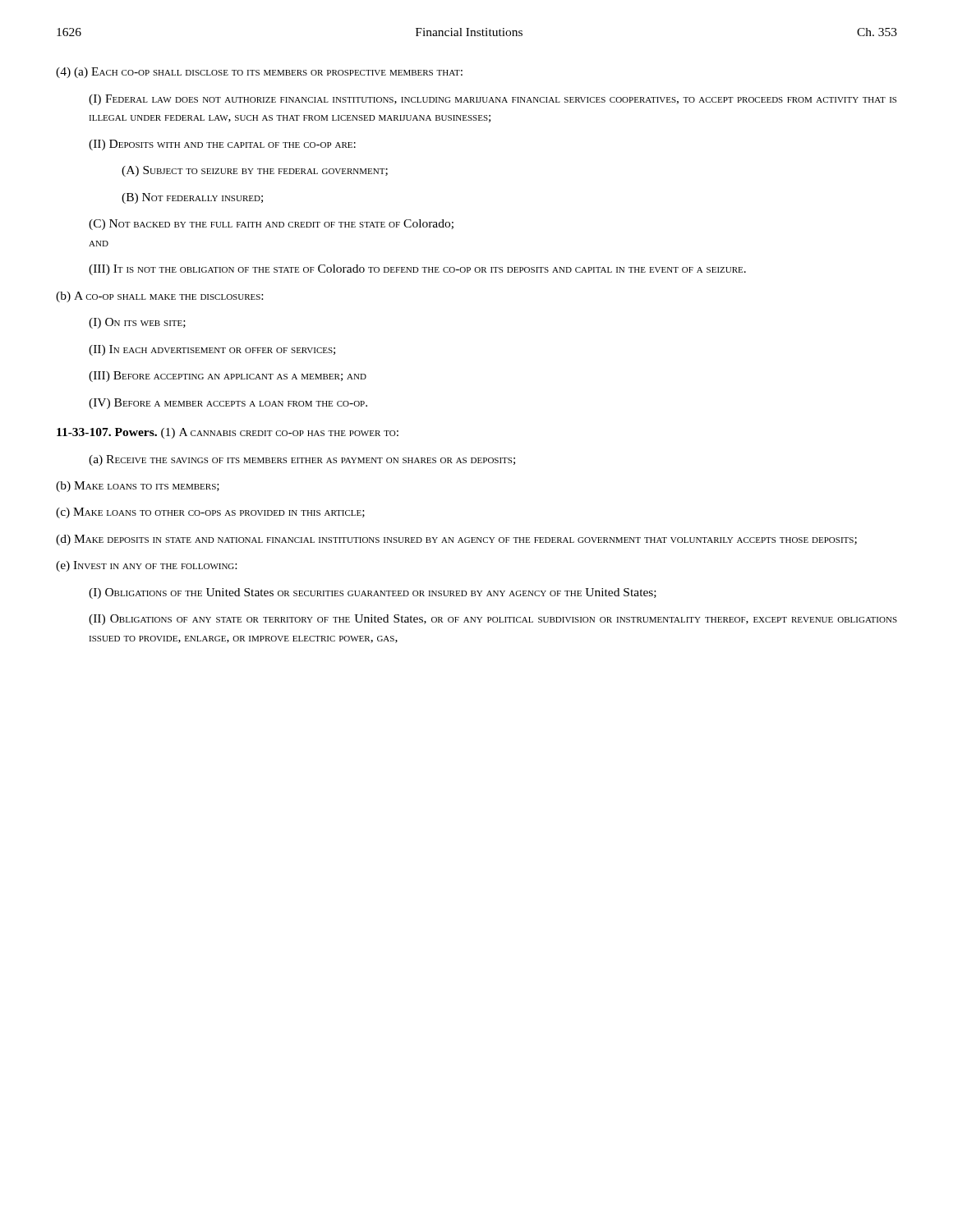Where is the passage that starts "(II) Obligations of any state or"?
This screenshot has width=953, height=1232.
pyautogui.click(x=493, y=628)
